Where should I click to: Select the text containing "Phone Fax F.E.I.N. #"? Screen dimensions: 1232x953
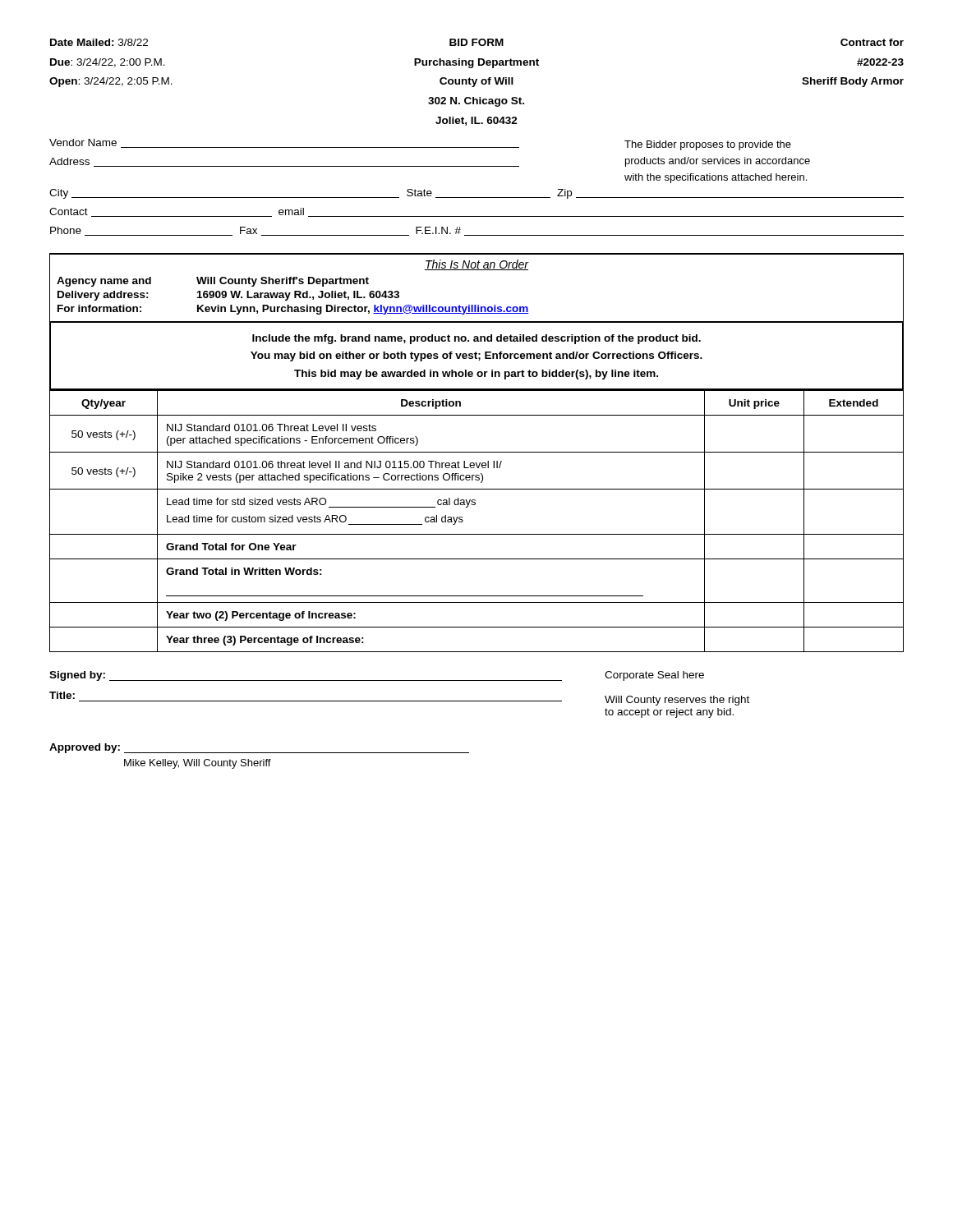pyautogui.click(x=476, y=230)
